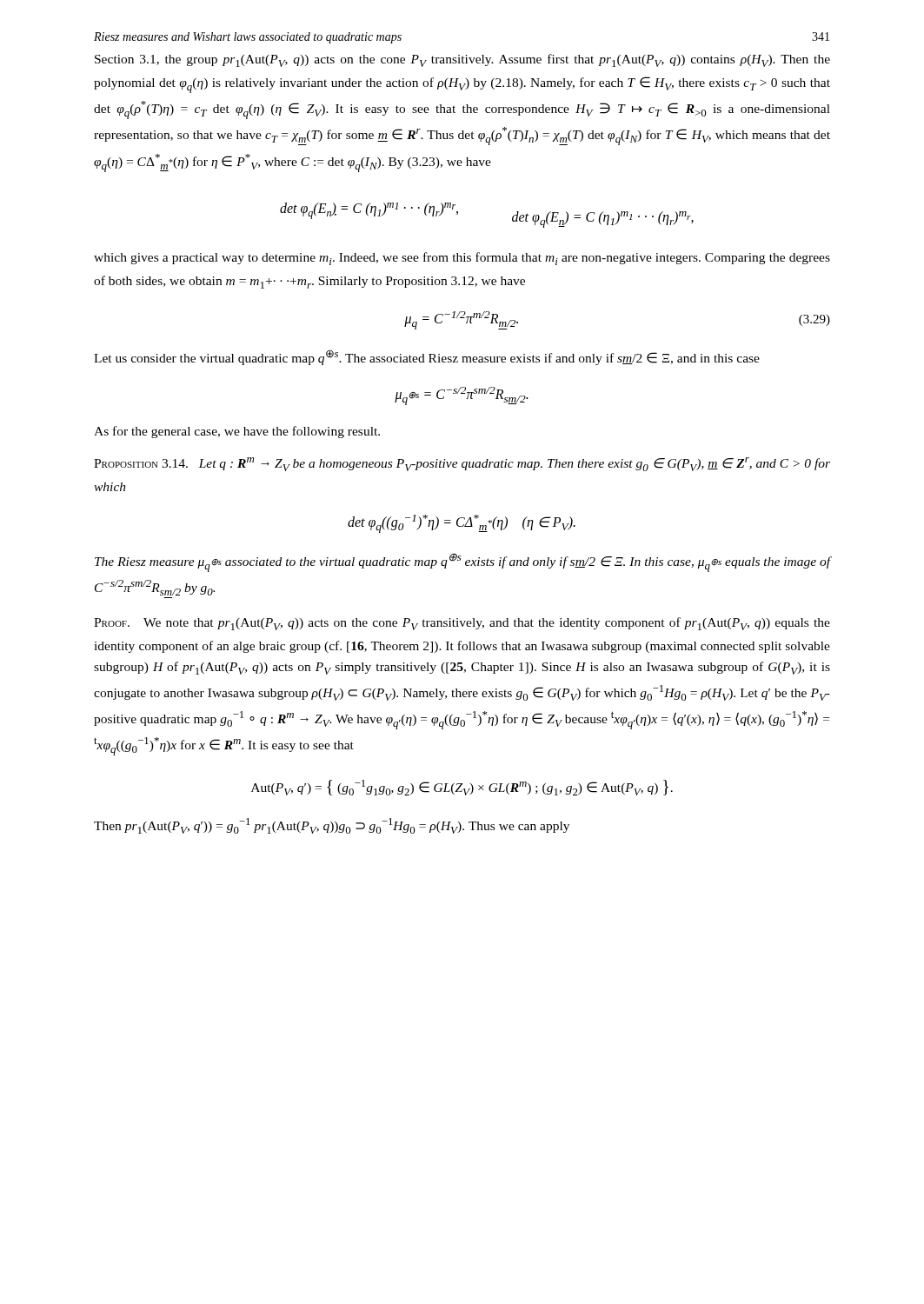
Task: Point to the element starting "Proposition 3.14. Let q : Rm → ZV"
Action: click(x=462, y=473)
